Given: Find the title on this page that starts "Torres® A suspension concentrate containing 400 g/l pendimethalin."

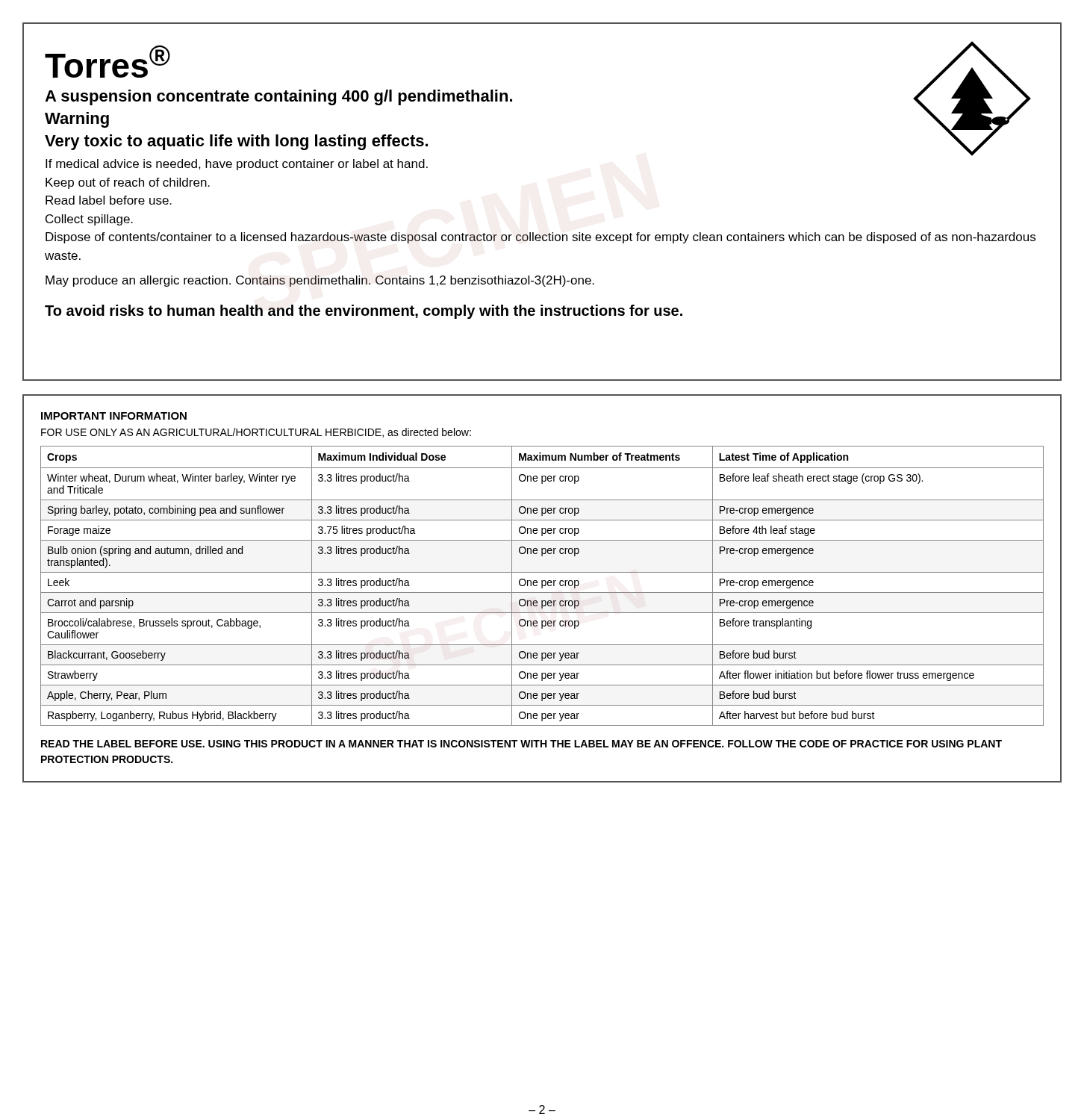Looking at the screenshot, I should (542, 96).
